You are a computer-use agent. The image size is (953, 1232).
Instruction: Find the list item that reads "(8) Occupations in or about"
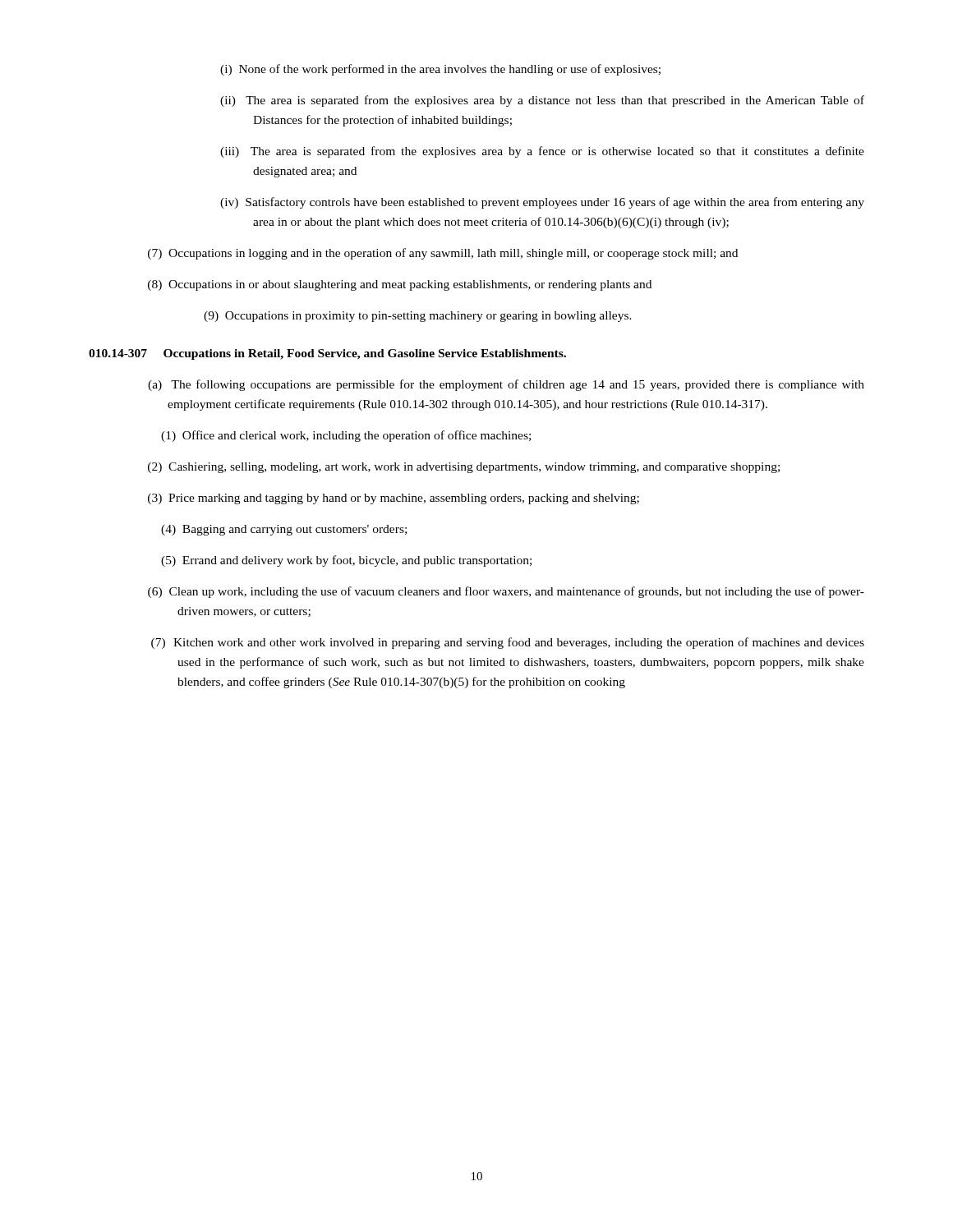[x=415, y=284]
